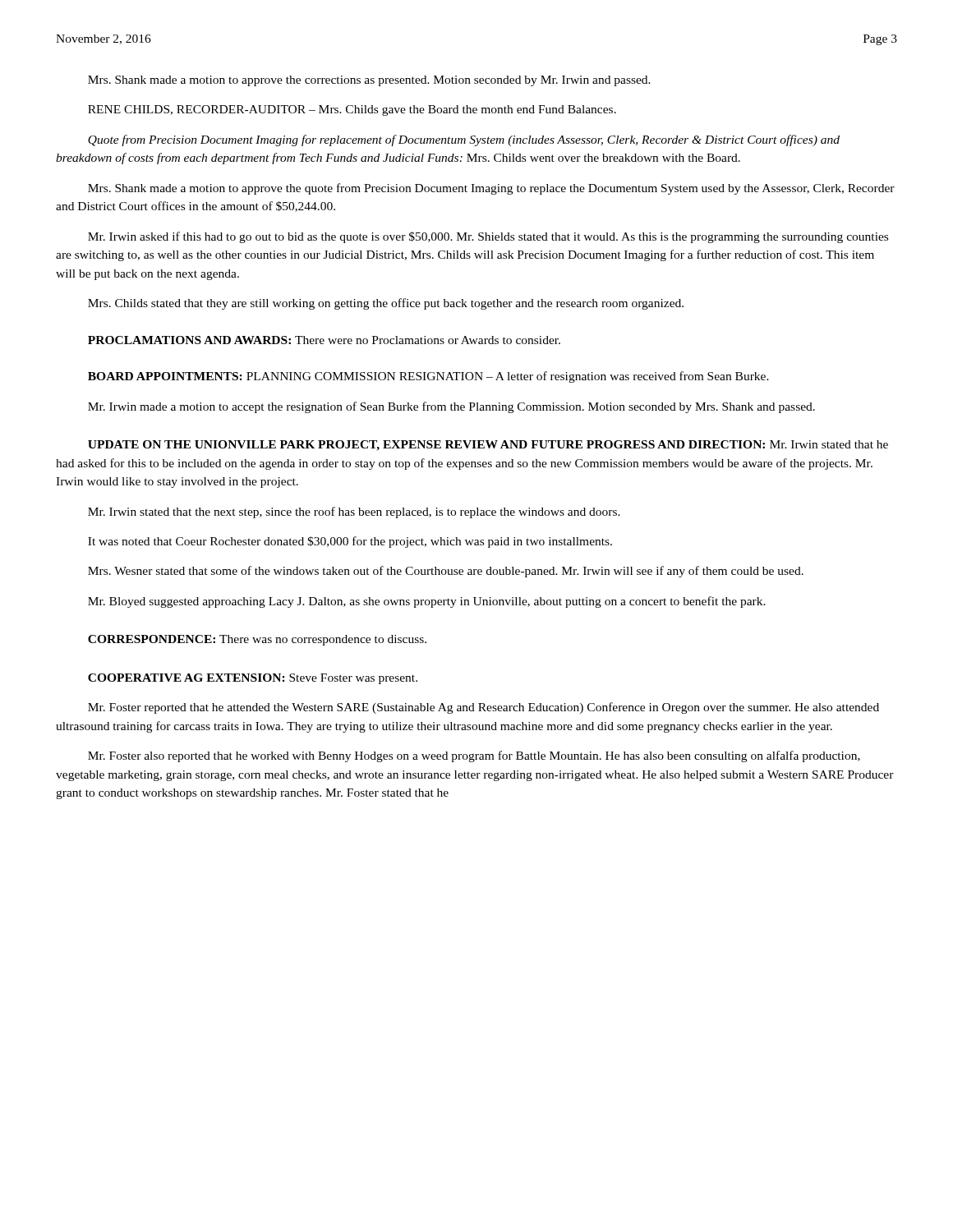The height and width of the screenshot is (1232, 953).
Task: Where is the passage that starts "Mrs. Childs stated that they"?
Action: coord(386,303)
